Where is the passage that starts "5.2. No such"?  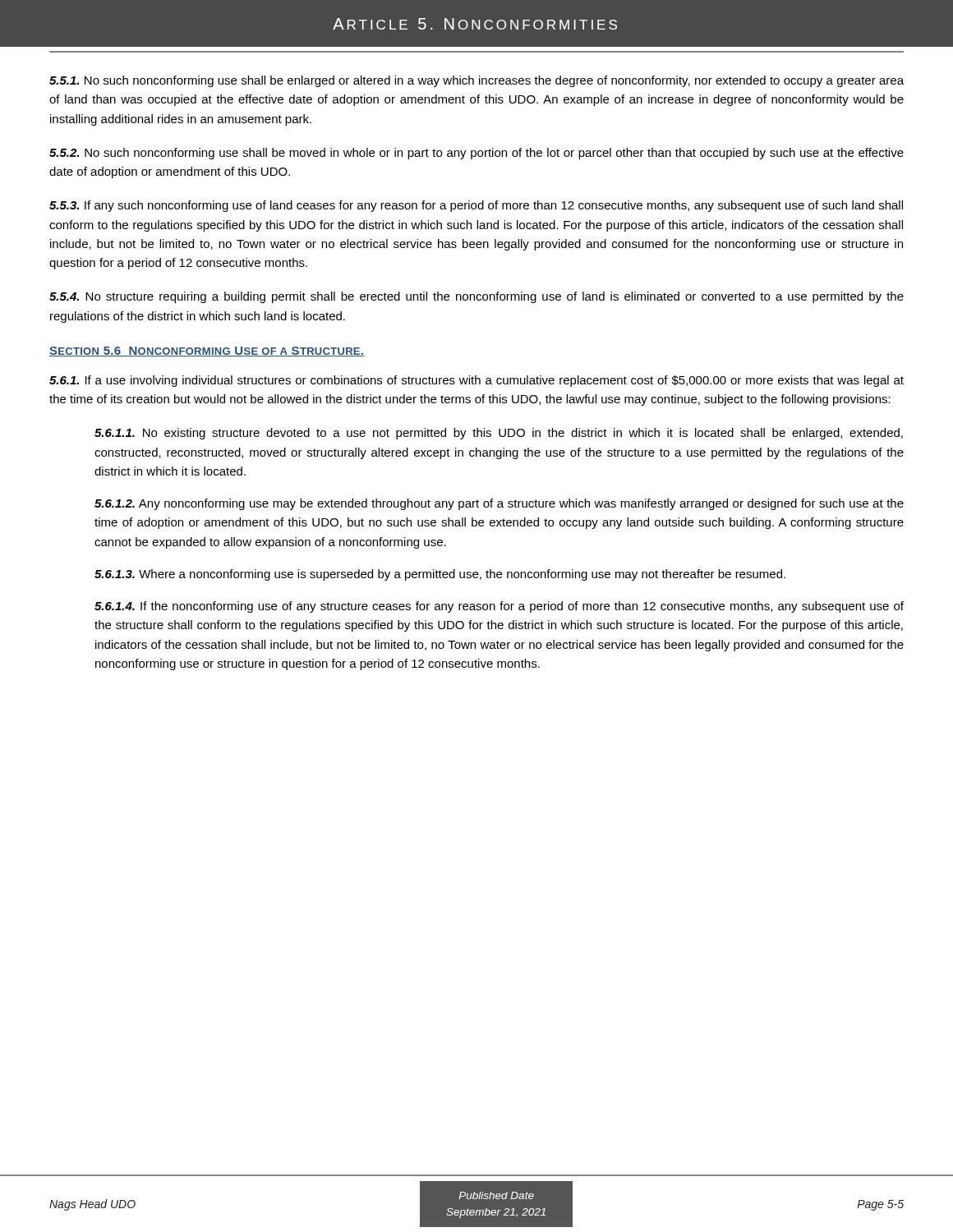476,162
